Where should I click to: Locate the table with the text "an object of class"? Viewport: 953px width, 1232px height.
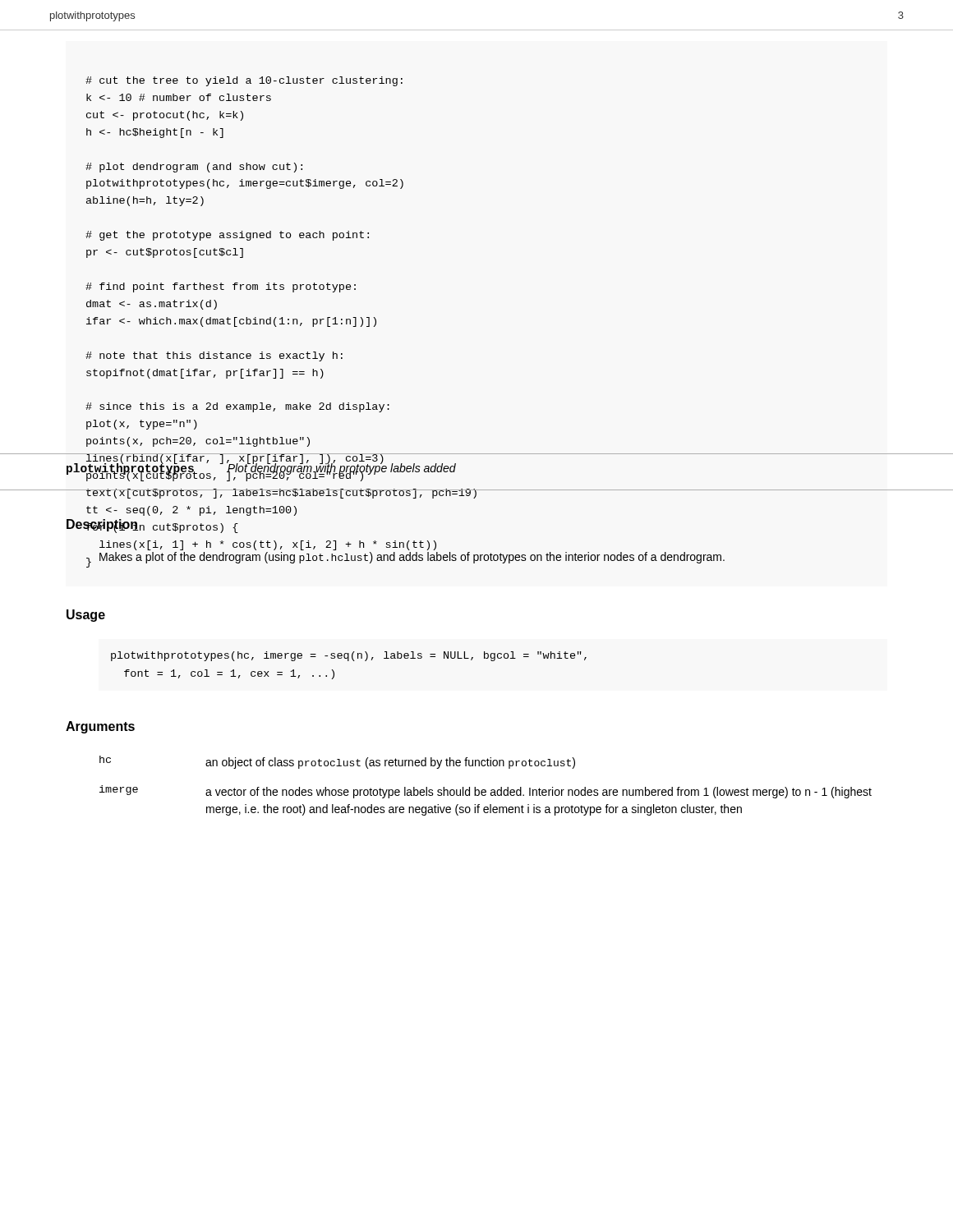coord(493,784)
